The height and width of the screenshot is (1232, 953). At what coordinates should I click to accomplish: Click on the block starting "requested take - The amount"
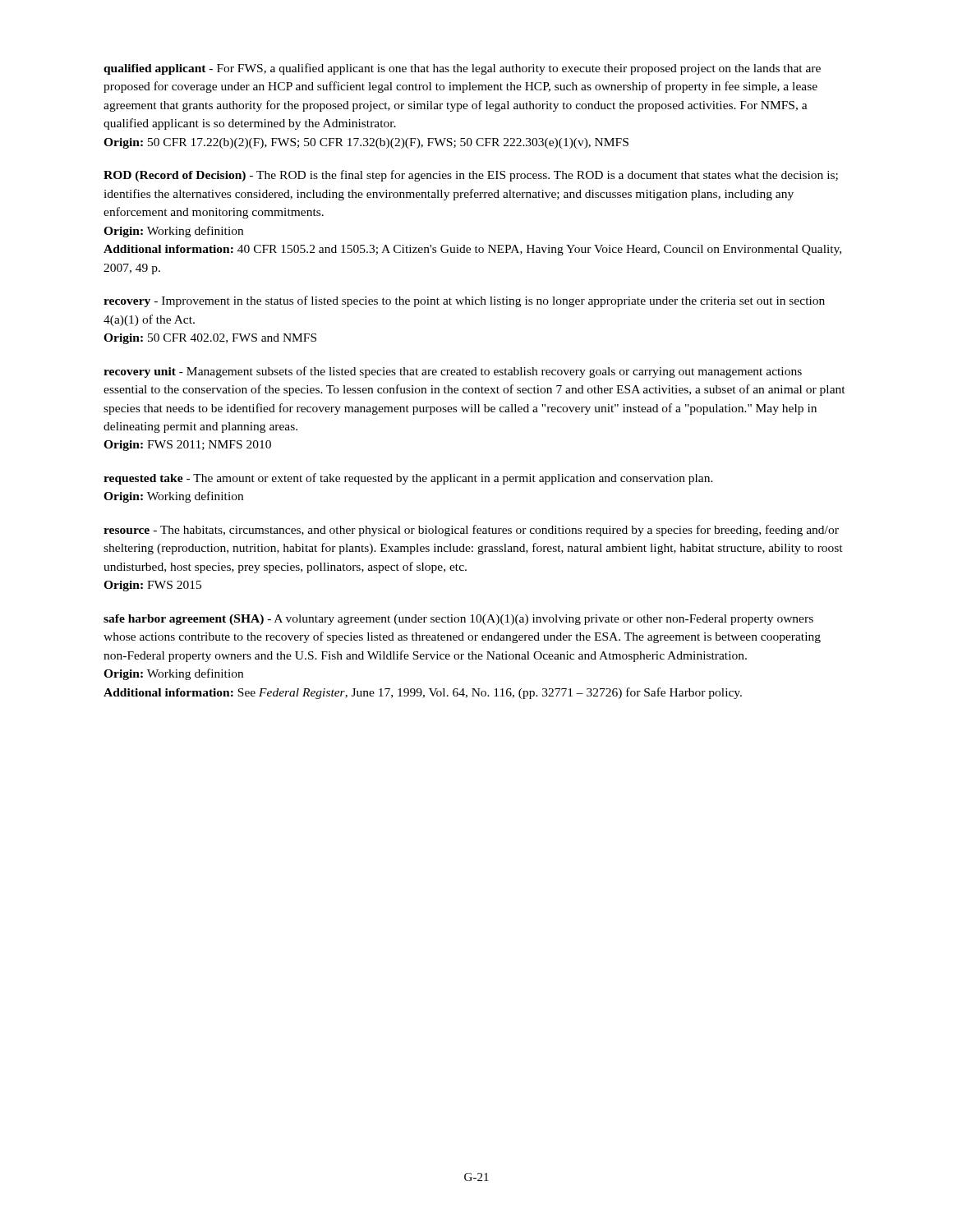(x=475, y=487)
